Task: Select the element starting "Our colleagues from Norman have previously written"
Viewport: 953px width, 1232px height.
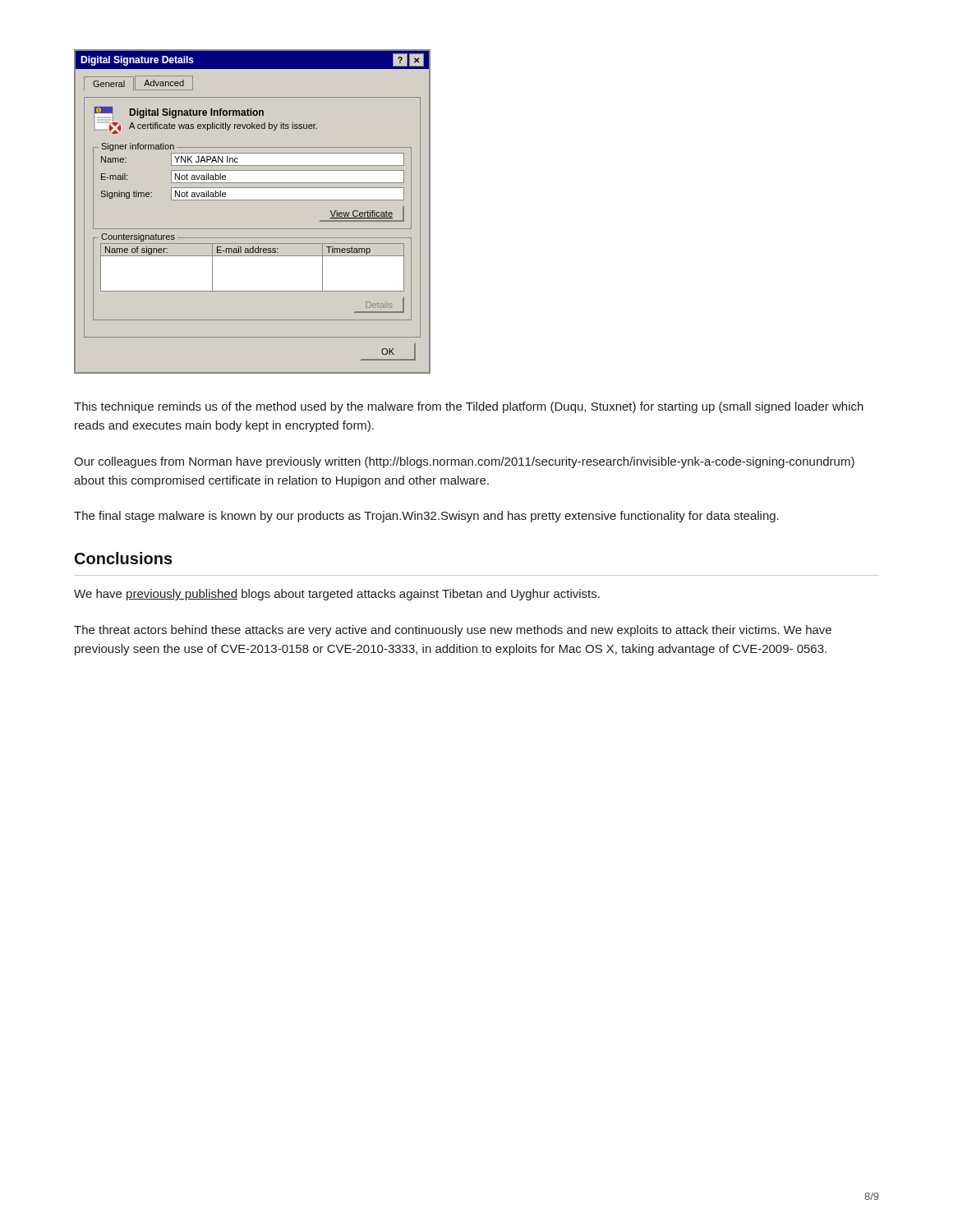Action: coord(464,470)
